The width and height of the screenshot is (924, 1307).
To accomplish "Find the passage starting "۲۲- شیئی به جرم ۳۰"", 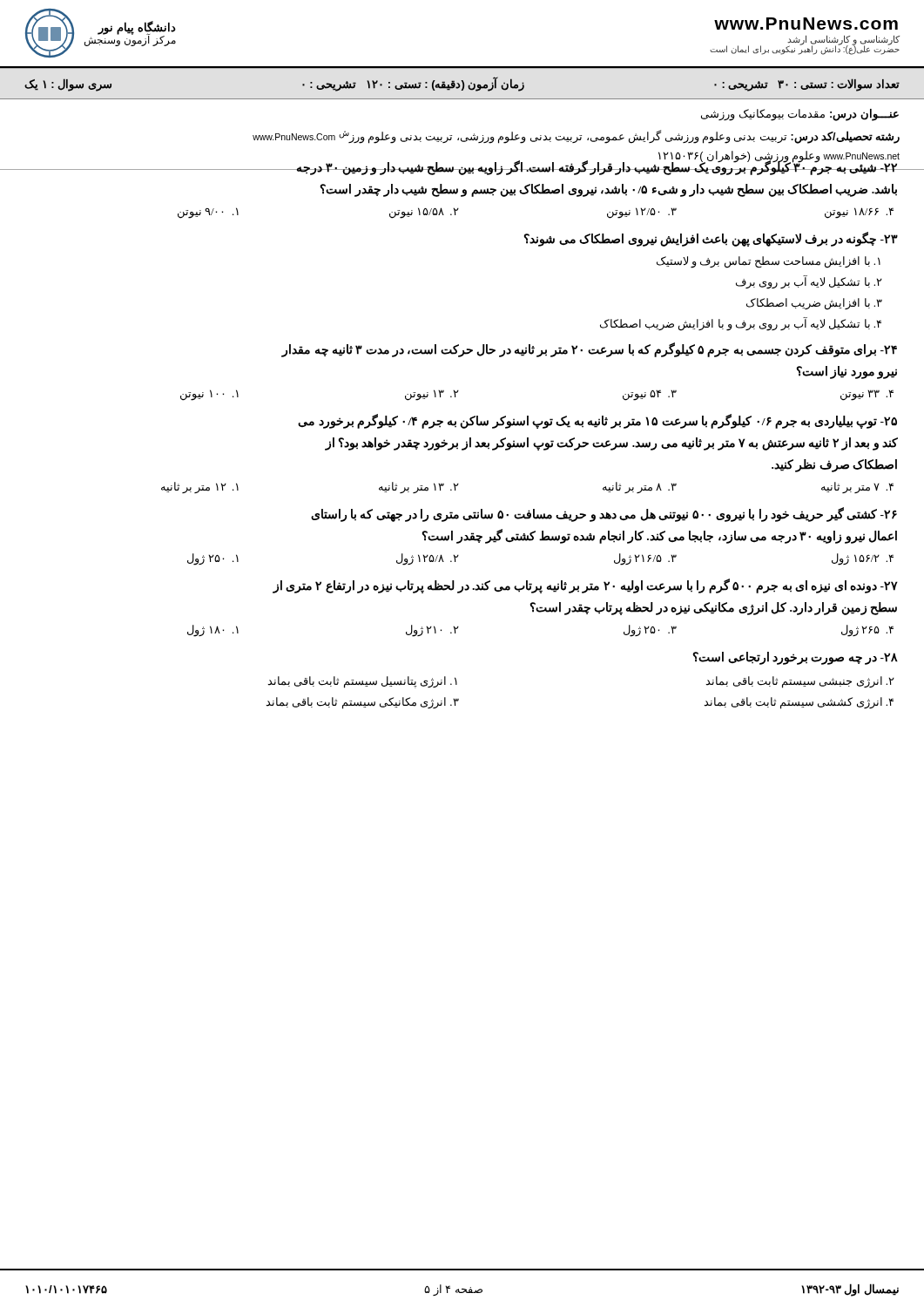I will (x=462, y=189).
